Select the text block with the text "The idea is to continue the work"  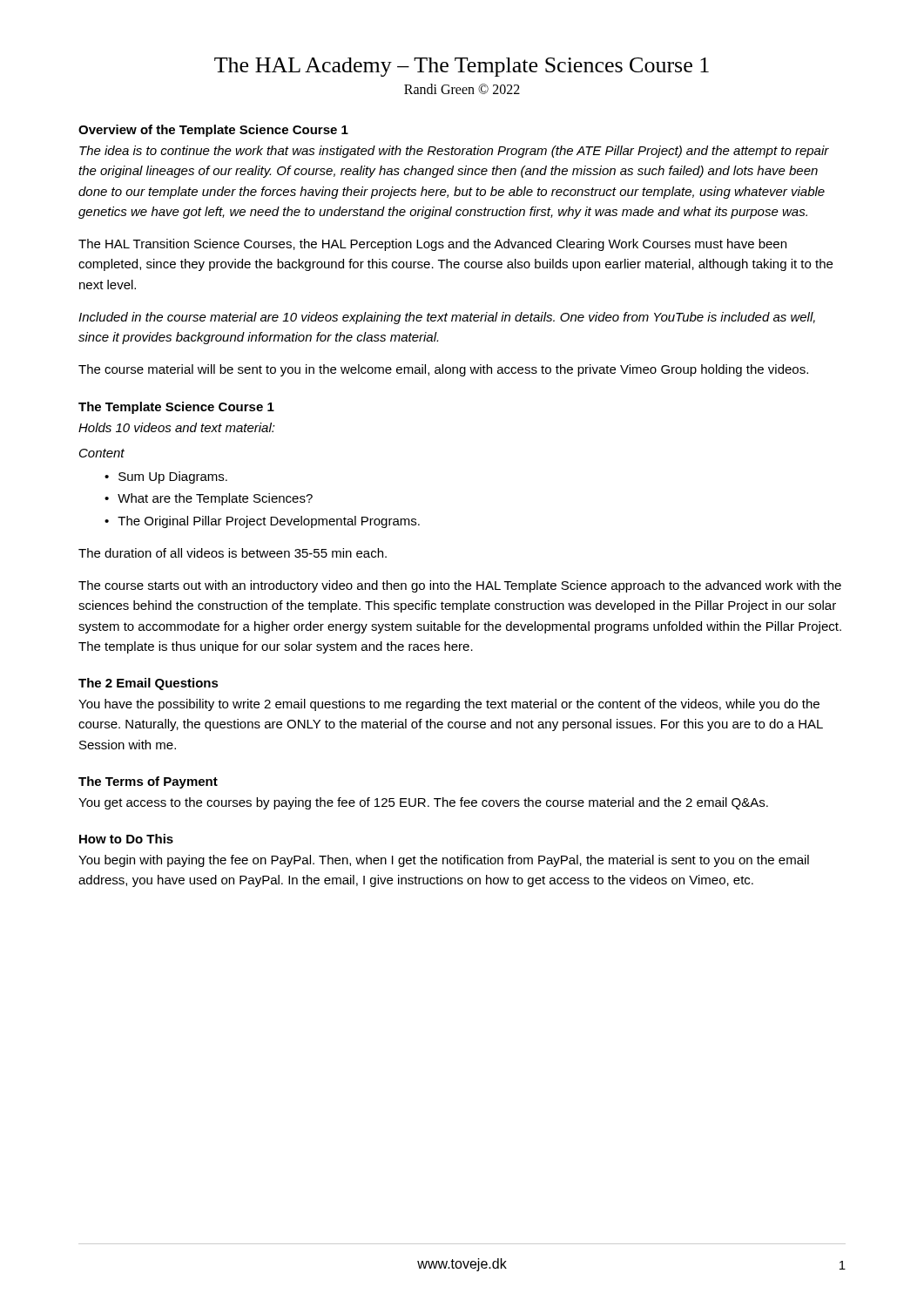coord(453,181)
